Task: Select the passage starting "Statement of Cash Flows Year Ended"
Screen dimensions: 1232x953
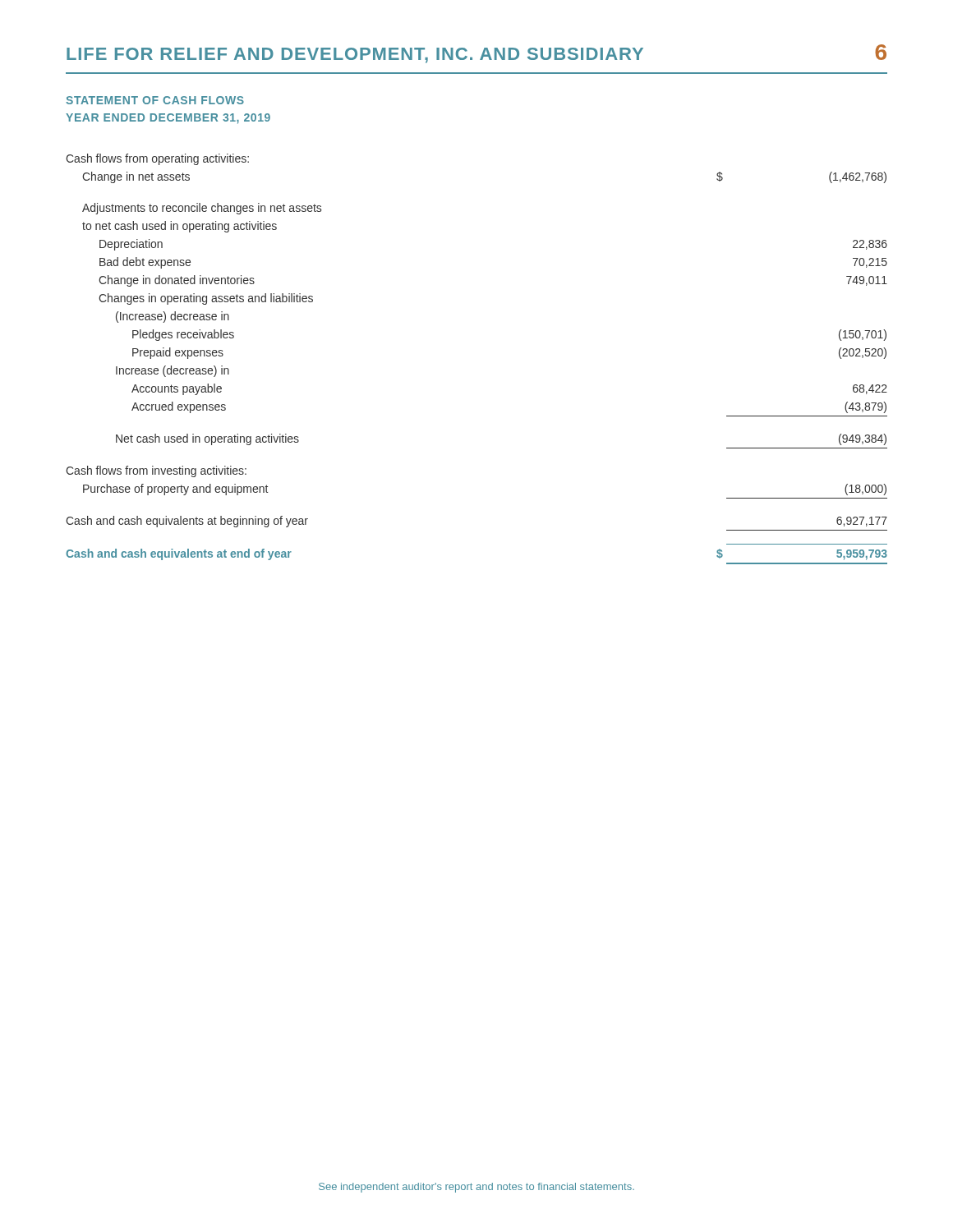Action: point(168,109)
